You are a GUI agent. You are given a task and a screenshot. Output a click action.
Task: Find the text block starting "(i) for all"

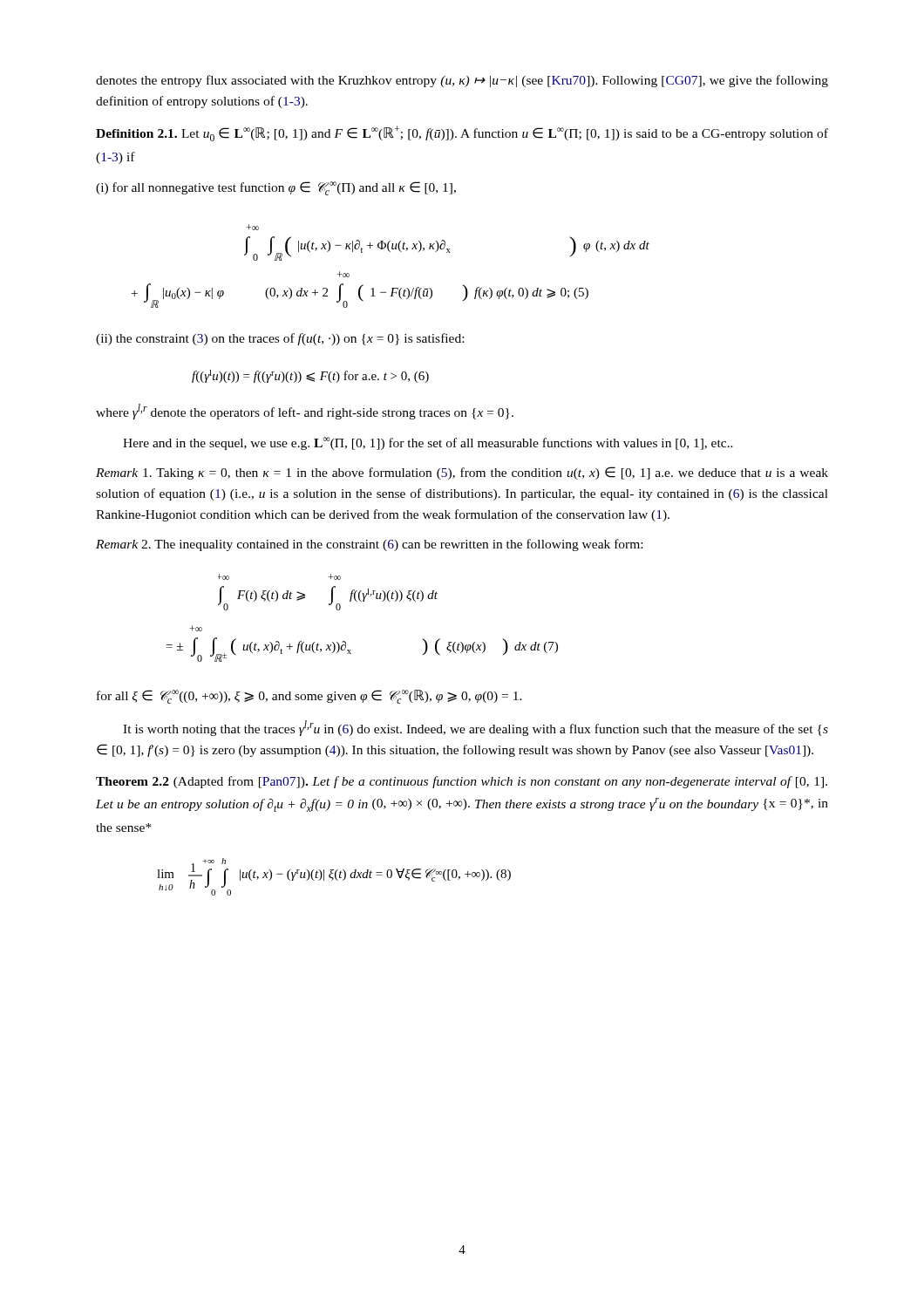pyautogui.click(x=462, y=189)
